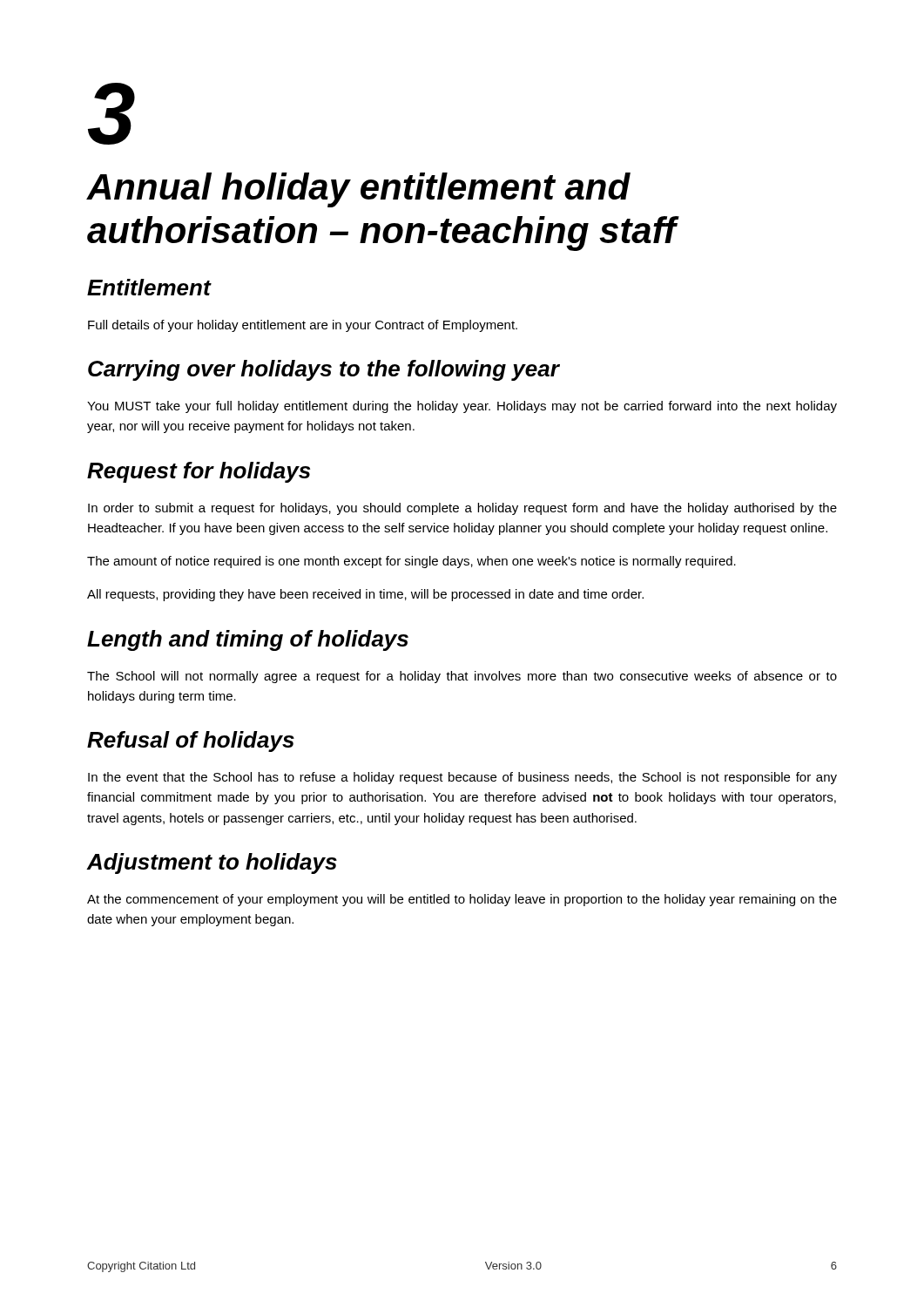Find the text block that reads "The amount of notice required is one month"
Screen dimensions: 1307x924
pos(462,561)
